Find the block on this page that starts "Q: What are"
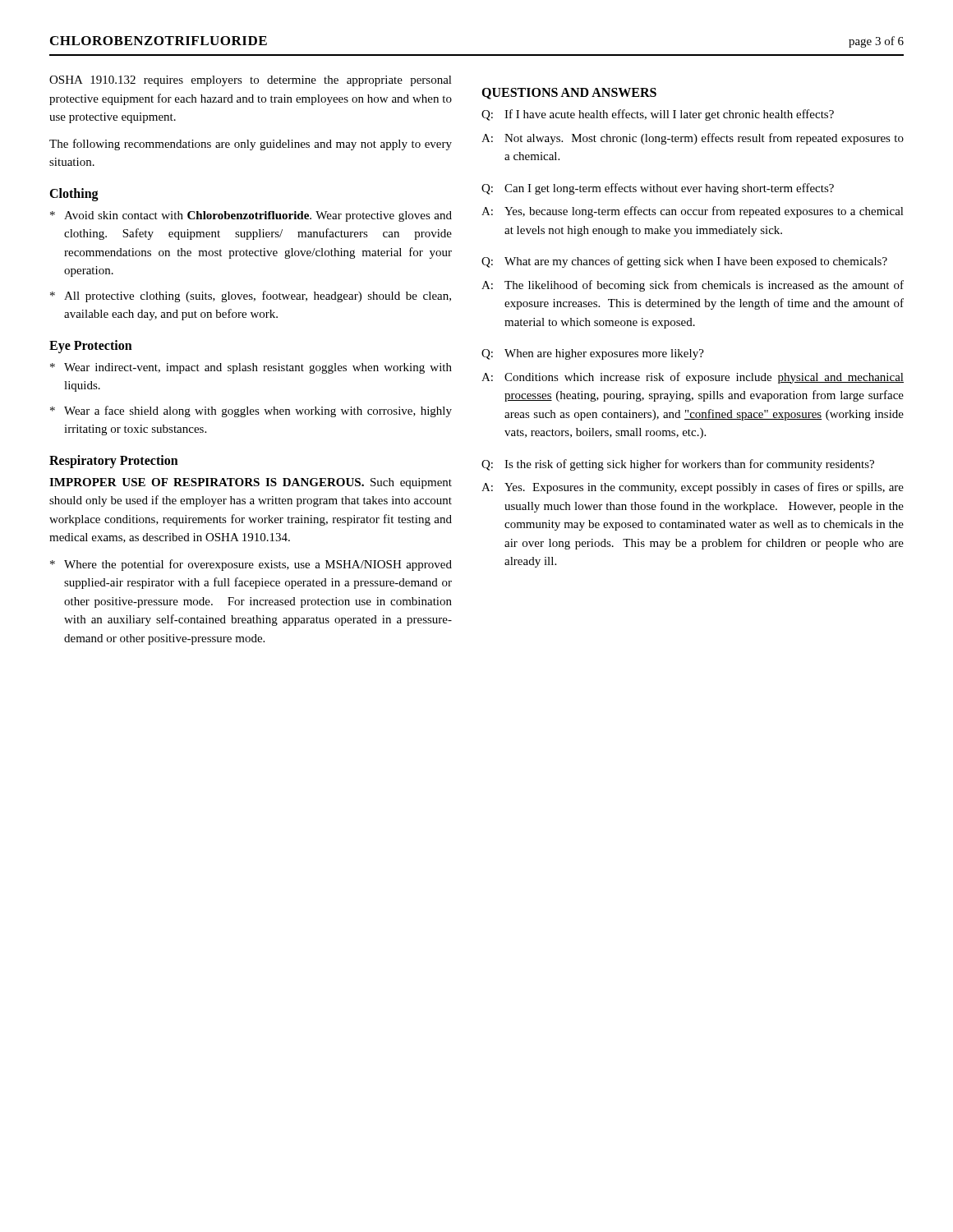The width and height of the screenshot is (953, 1232). [693, 261]
